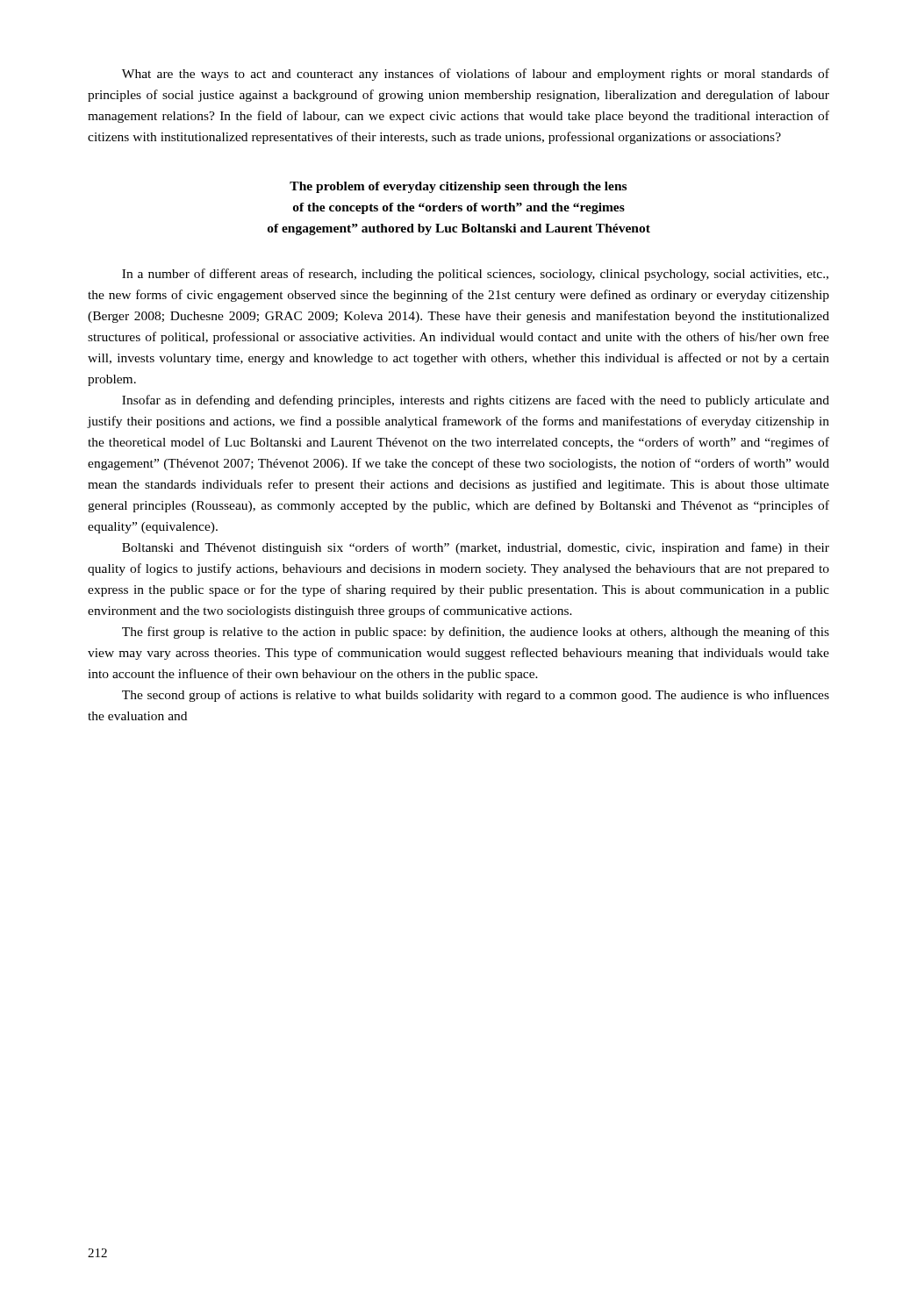917x1316 pixels.
Task: Click on the text block starting "In a number of different areas of"
Action: pyautogui.click(x=458, y=326)
